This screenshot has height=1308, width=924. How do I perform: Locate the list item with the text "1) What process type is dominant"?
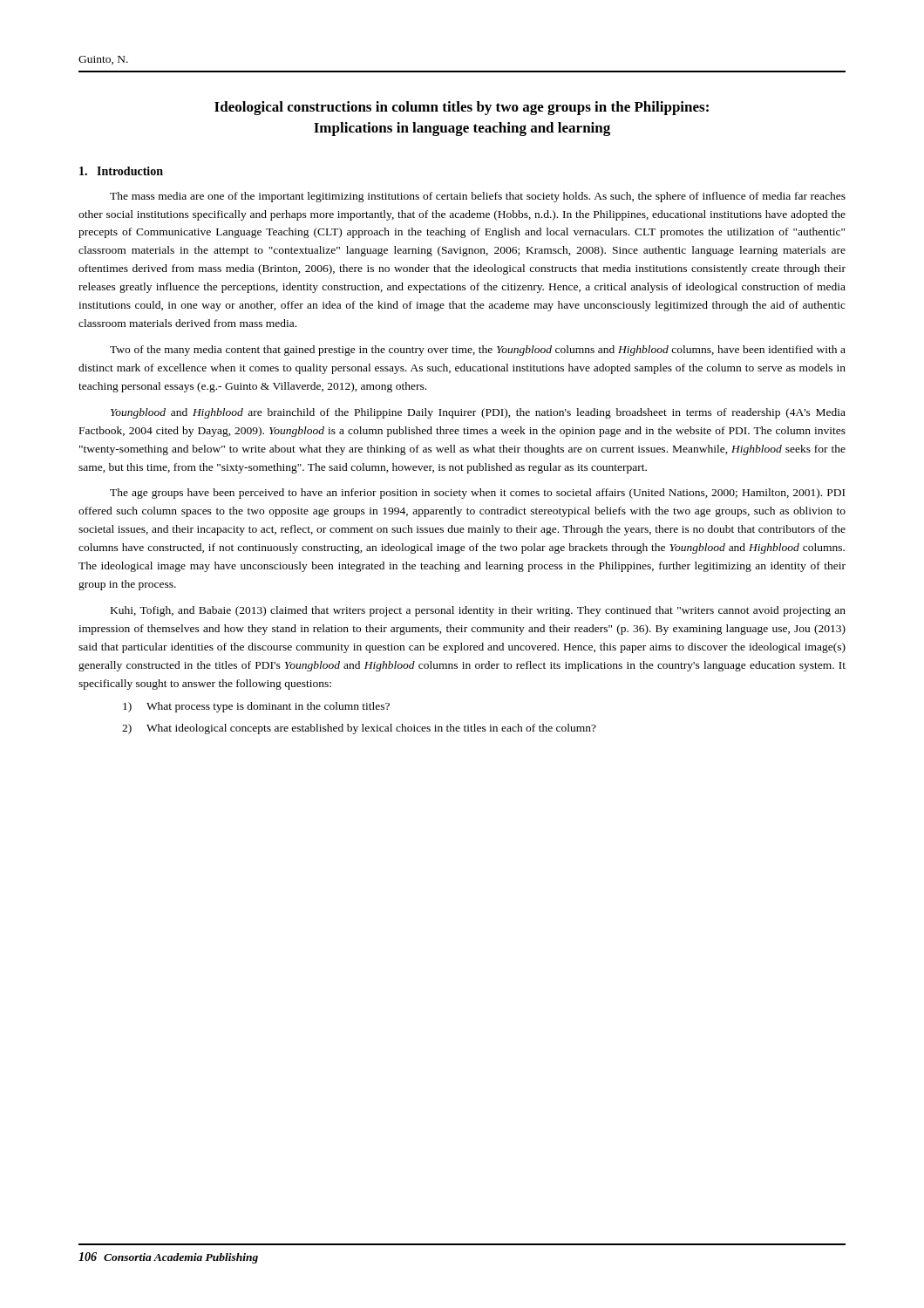[x=256, y=706]
